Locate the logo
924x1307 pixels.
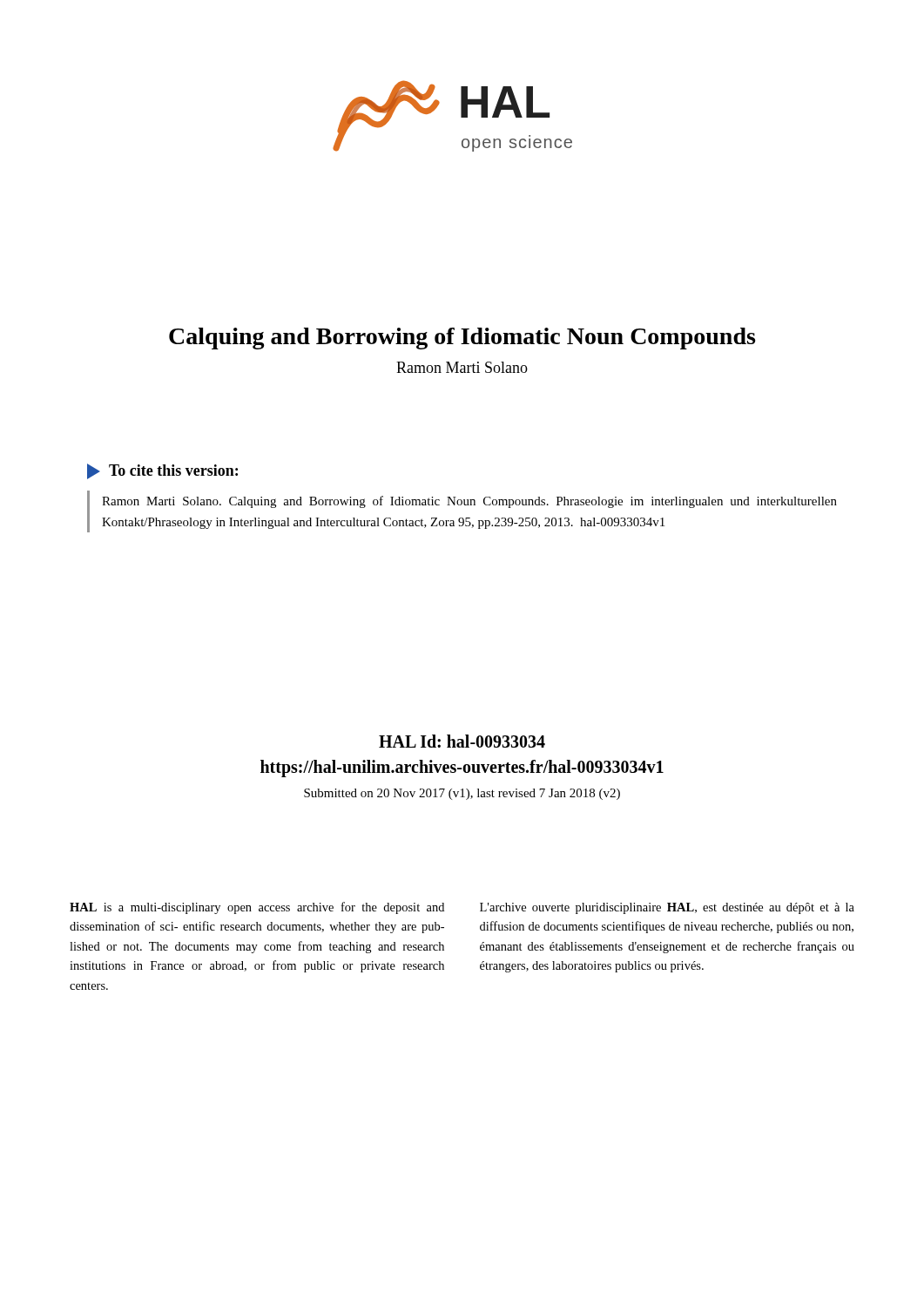coord(462,124)
